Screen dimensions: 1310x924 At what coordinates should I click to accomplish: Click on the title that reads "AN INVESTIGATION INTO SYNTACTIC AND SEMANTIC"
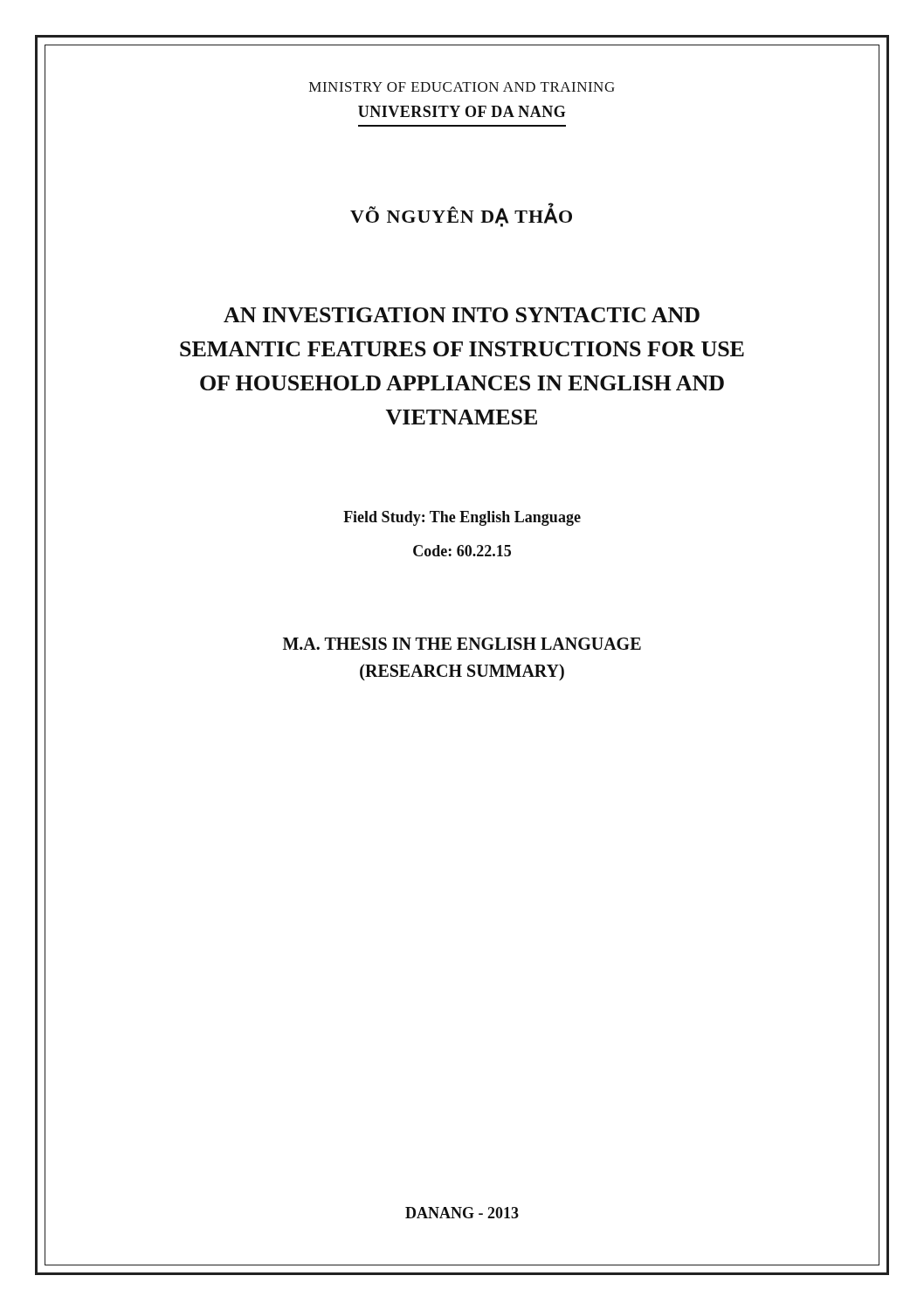tap(462, 366)
